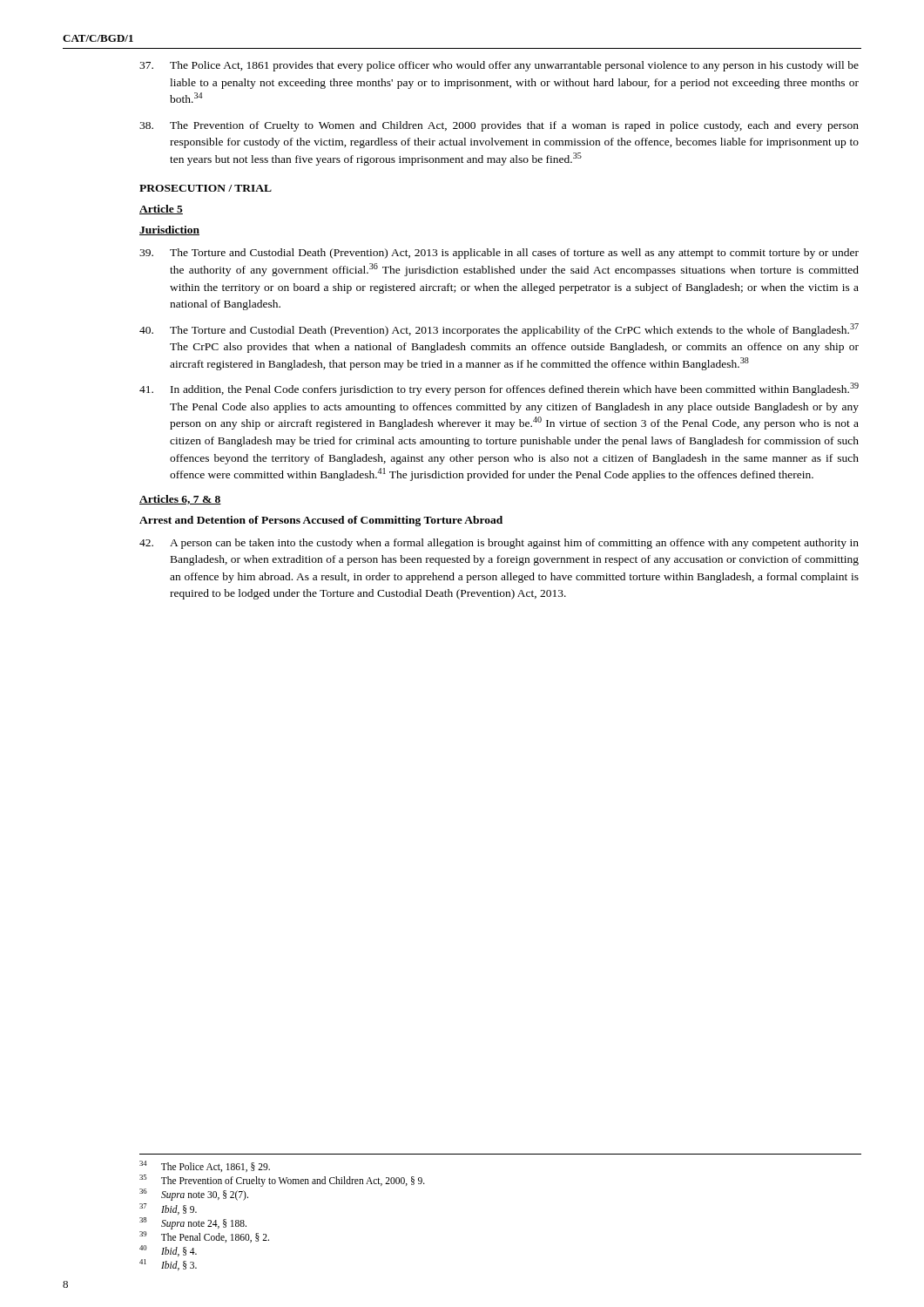
Task: Find the text block with the text "The Police Act,"
Action: click(x=500, y=82)
